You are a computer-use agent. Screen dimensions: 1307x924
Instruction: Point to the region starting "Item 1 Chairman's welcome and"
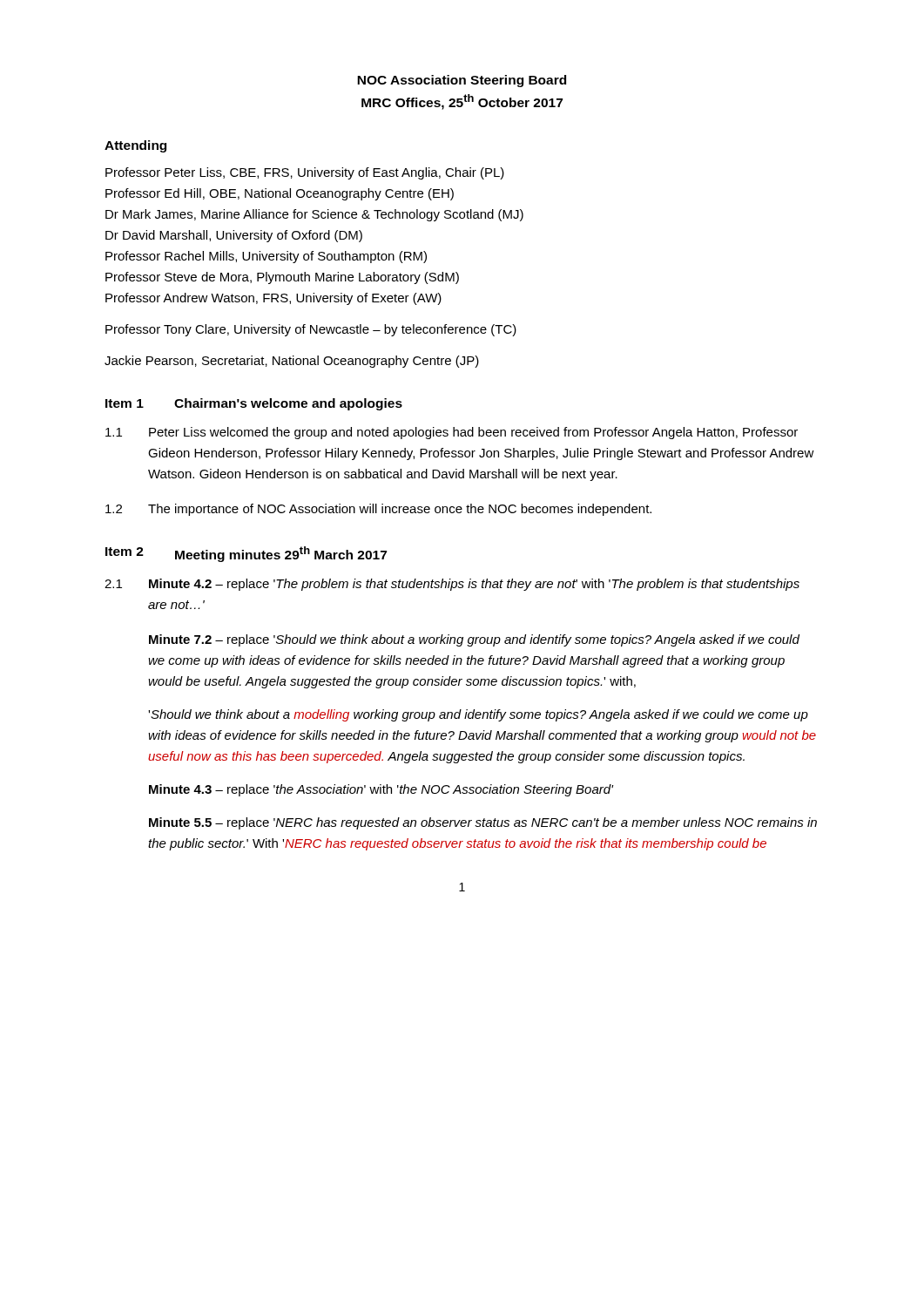click(253, 403)
